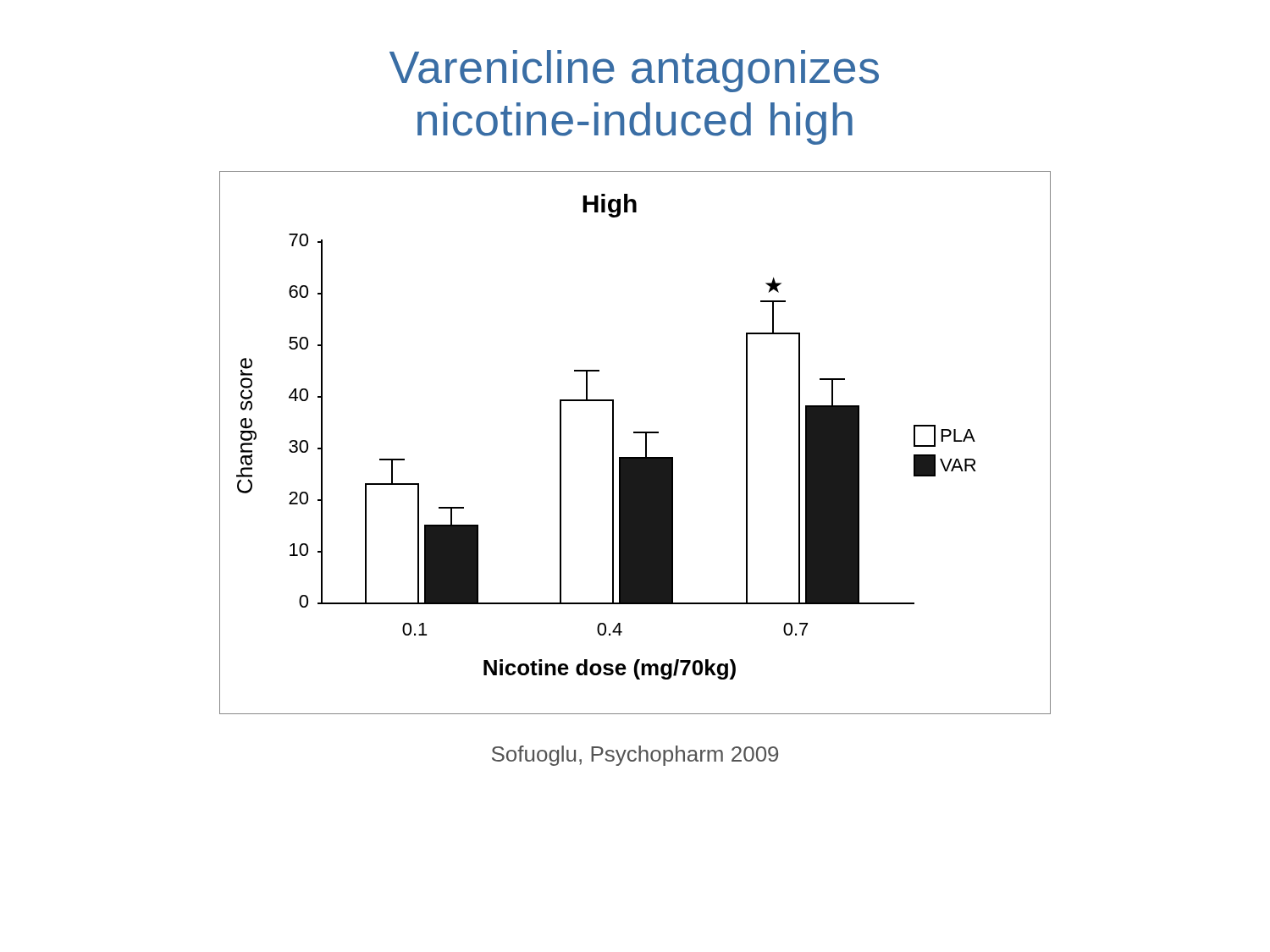Find the grouped bar chart
This screenshot has width=1270, height=952.
(635, 443)
